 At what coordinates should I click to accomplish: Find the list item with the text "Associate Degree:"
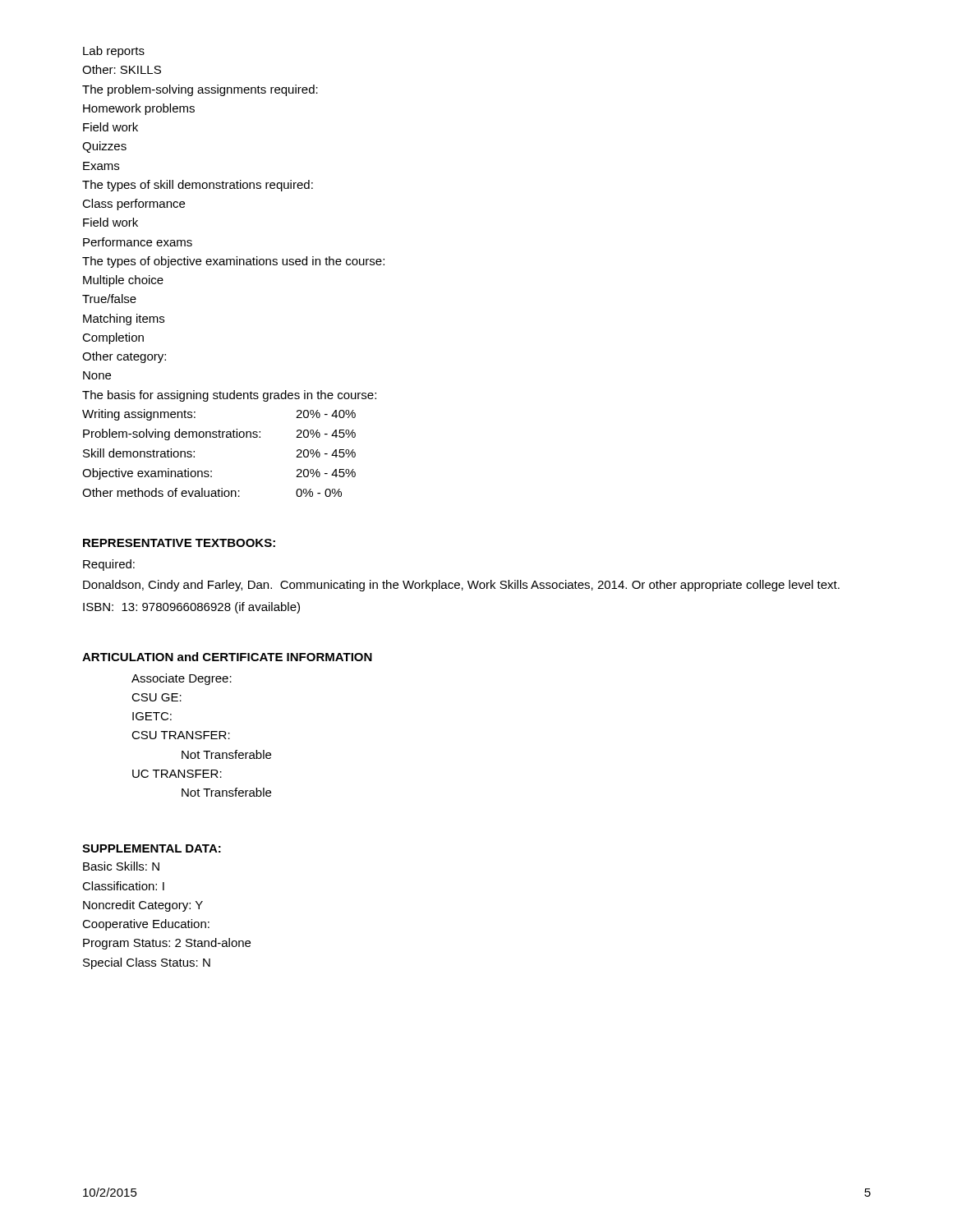coord(182,678)
